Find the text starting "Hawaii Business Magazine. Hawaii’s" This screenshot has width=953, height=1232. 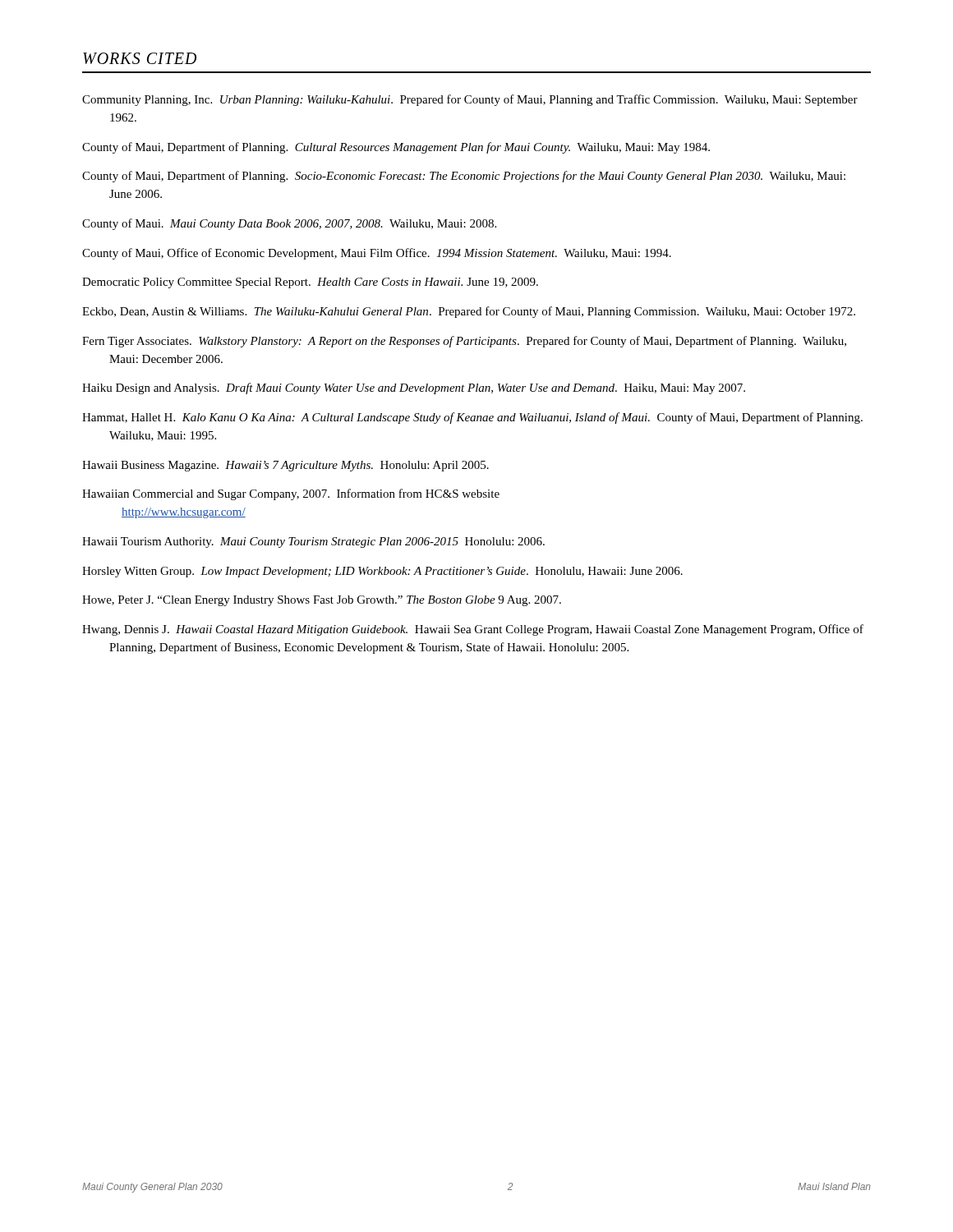(286, 464)
